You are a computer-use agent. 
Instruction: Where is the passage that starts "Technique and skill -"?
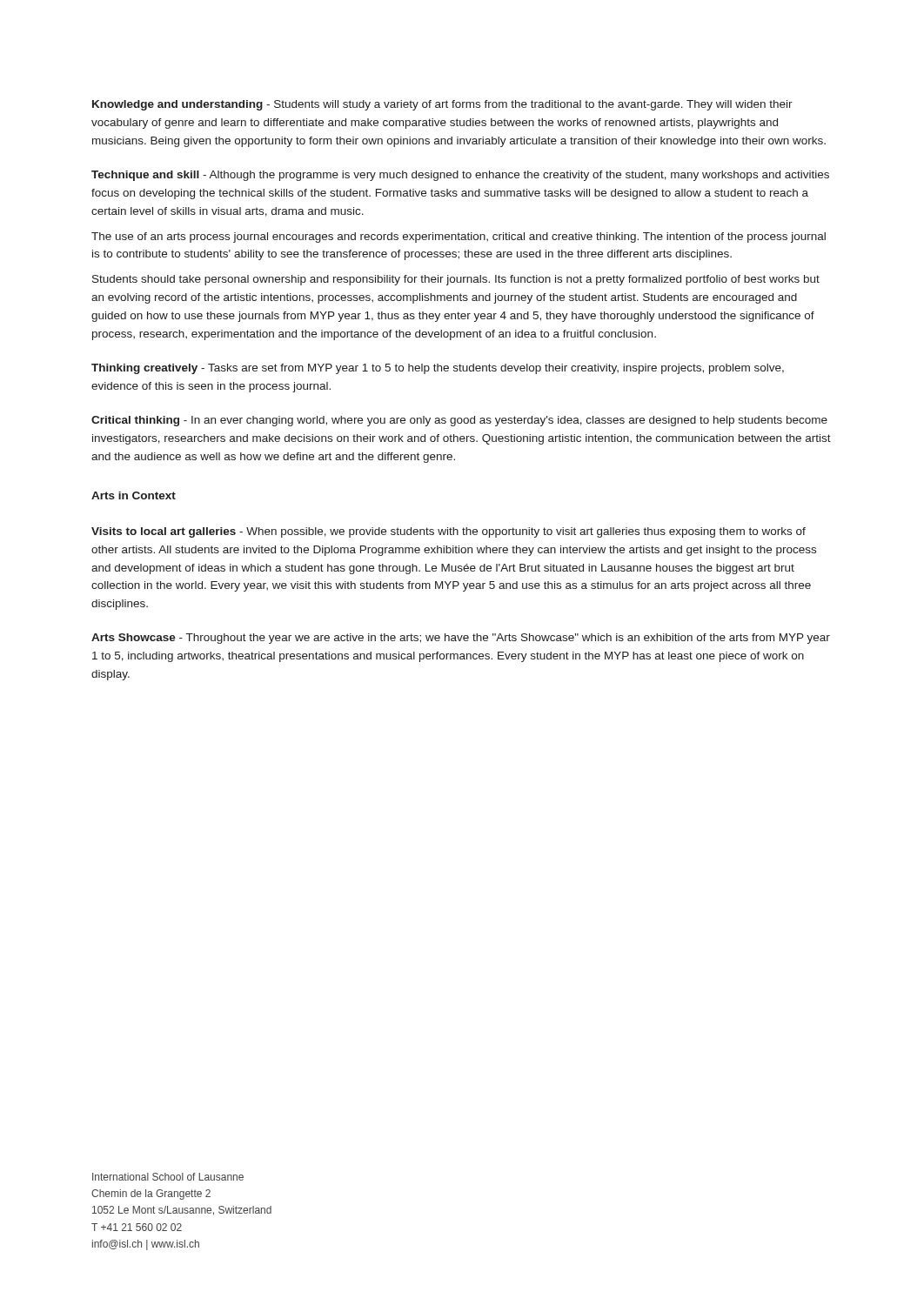462,255
